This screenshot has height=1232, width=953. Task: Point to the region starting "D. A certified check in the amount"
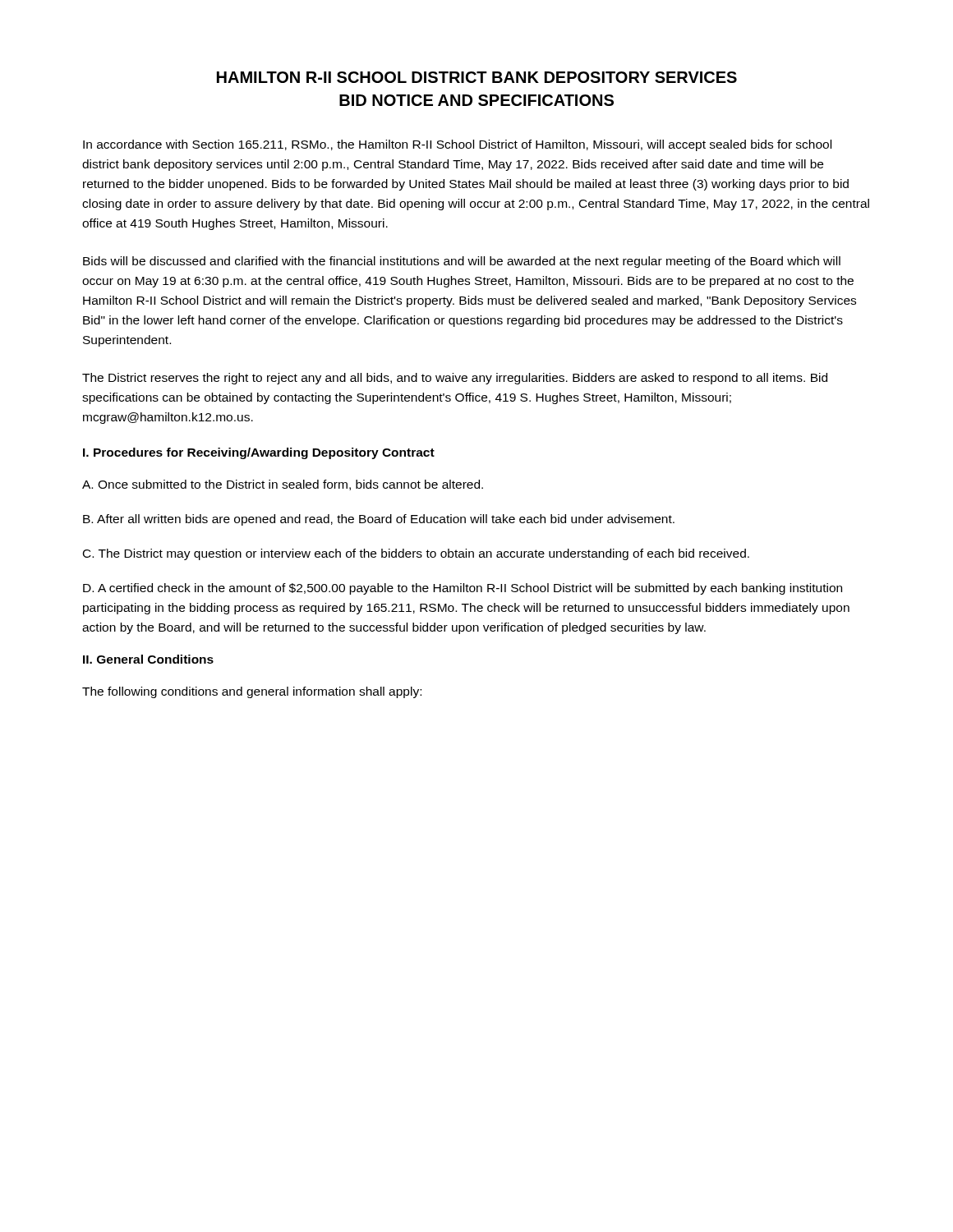click(x=466, y=608)
